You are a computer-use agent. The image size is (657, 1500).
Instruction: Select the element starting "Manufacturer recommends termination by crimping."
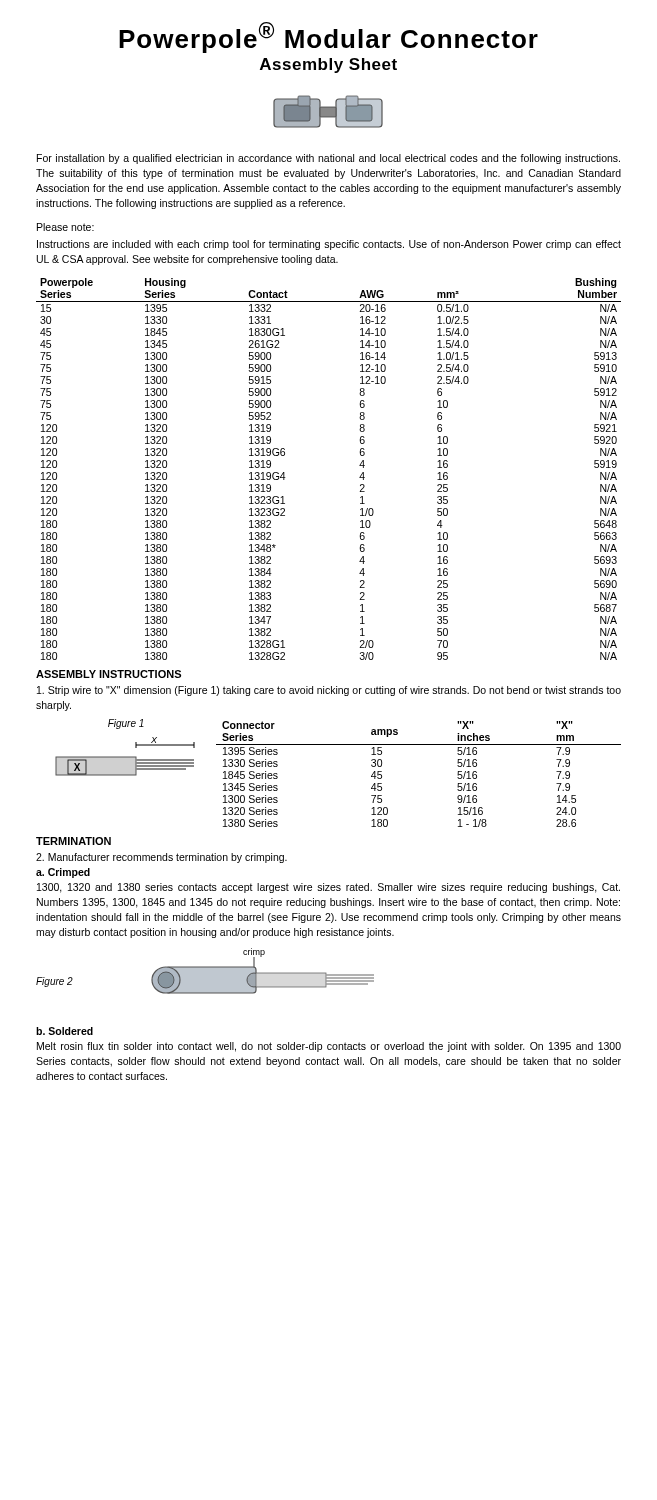point(162,857)
